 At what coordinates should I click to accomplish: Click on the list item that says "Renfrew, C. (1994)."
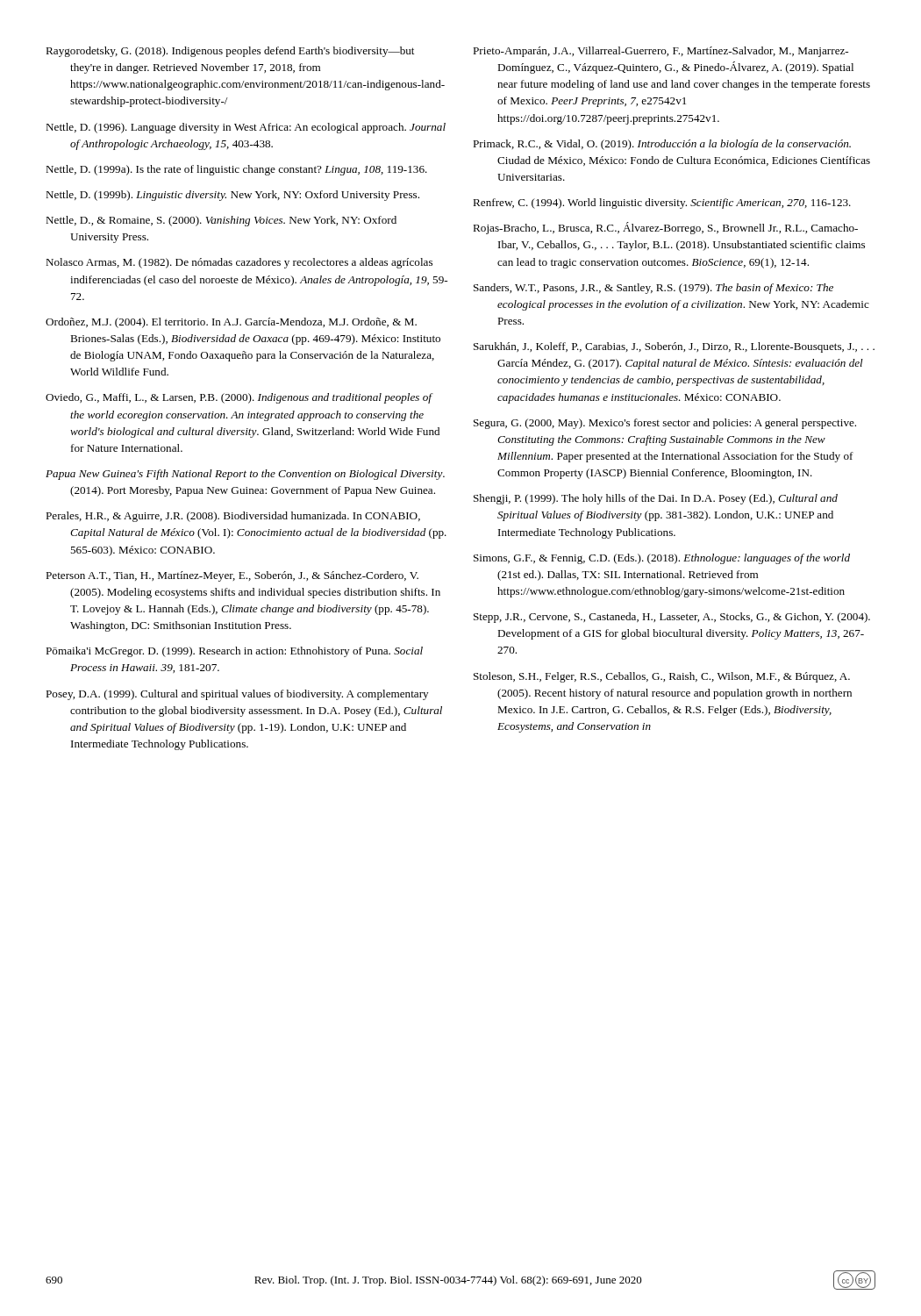point(662,202)
